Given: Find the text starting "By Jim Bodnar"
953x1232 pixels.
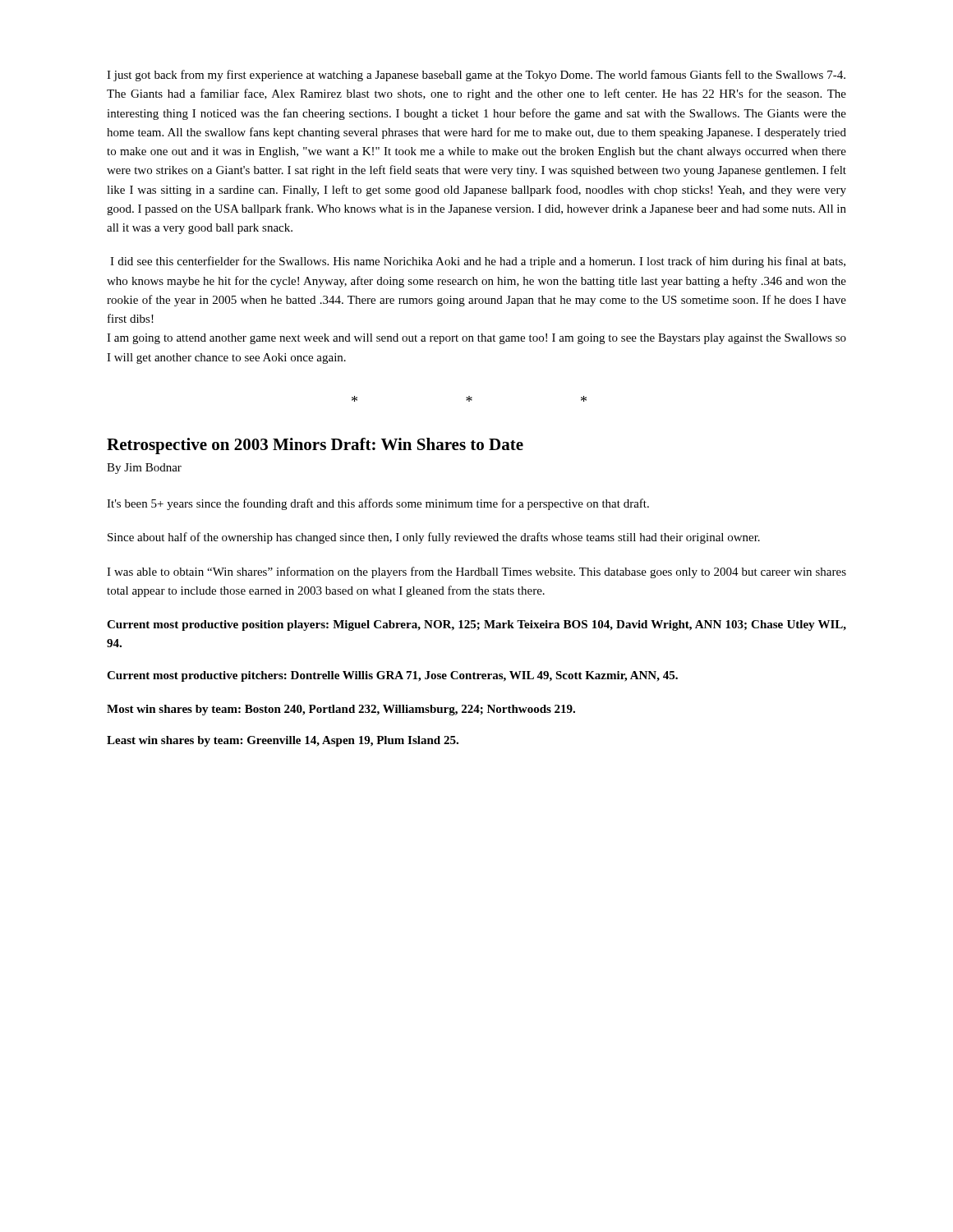Looking at the screenshot, I should 144,467.
